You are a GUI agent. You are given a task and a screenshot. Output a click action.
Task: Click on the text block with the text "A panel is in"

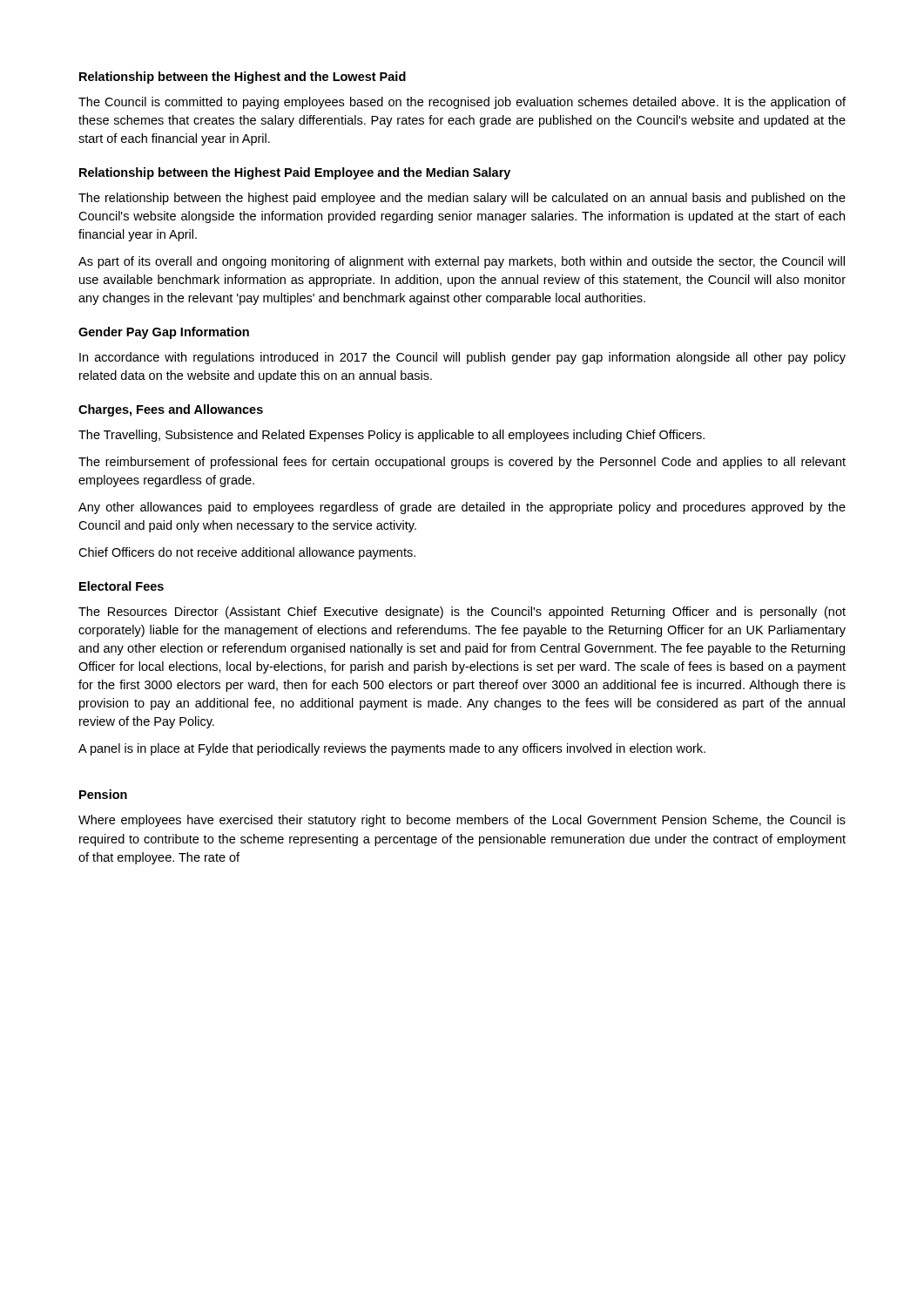(x=392, y=749)
